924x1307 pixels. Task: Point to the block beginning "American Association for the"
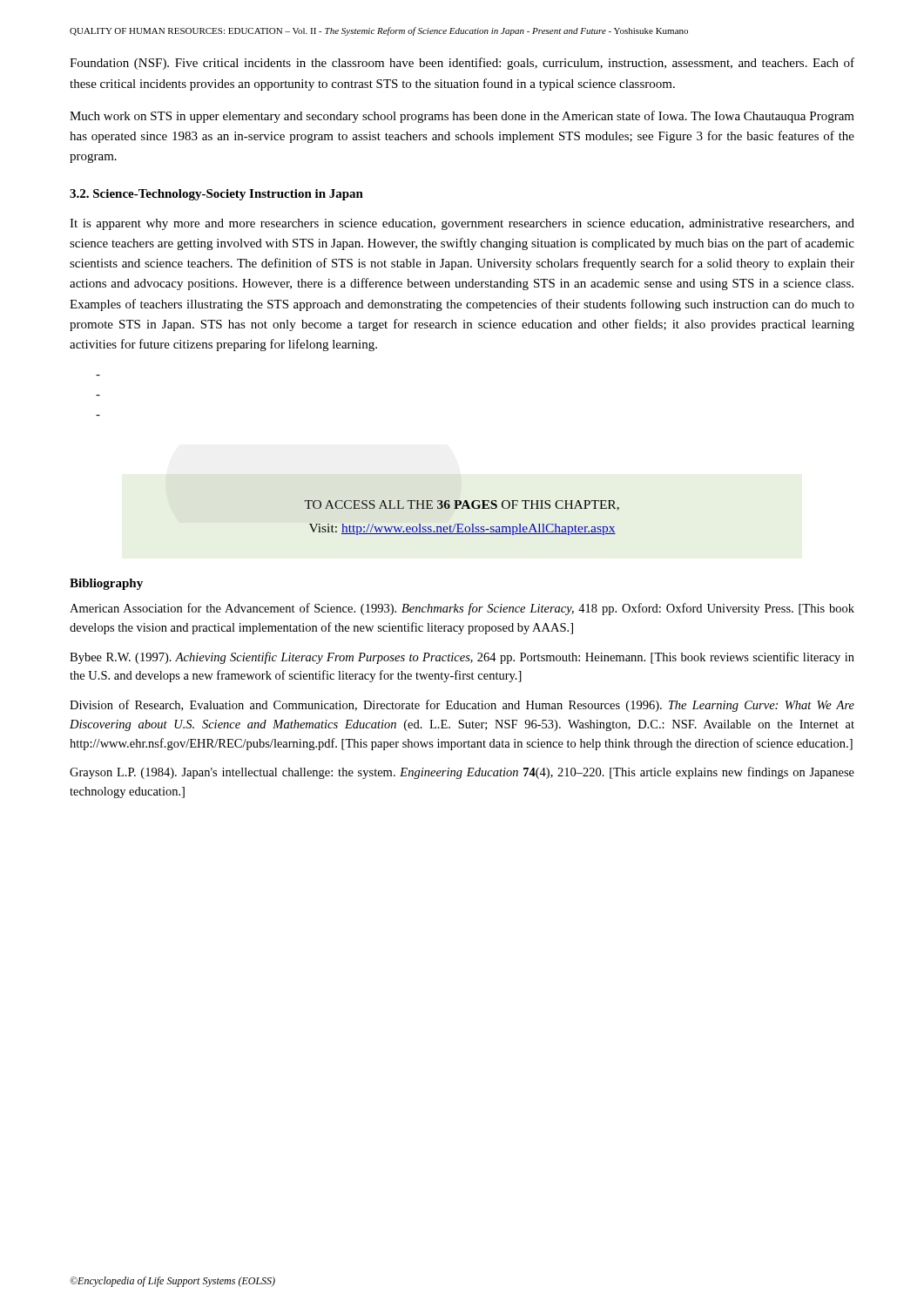click(462, 618)
